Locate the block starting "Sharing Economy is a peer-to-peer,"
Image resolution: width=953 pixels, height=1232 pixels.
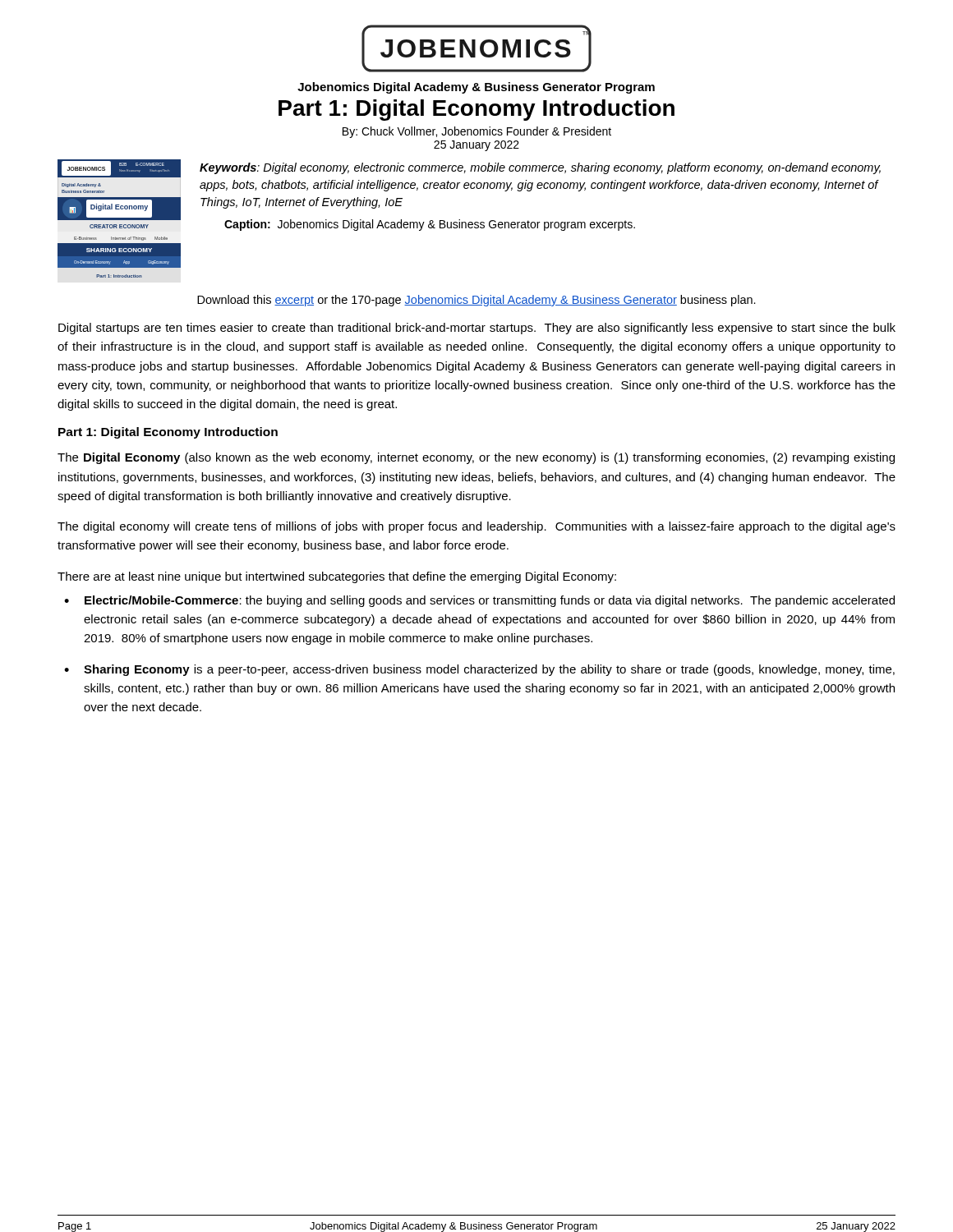click(490, 688)
